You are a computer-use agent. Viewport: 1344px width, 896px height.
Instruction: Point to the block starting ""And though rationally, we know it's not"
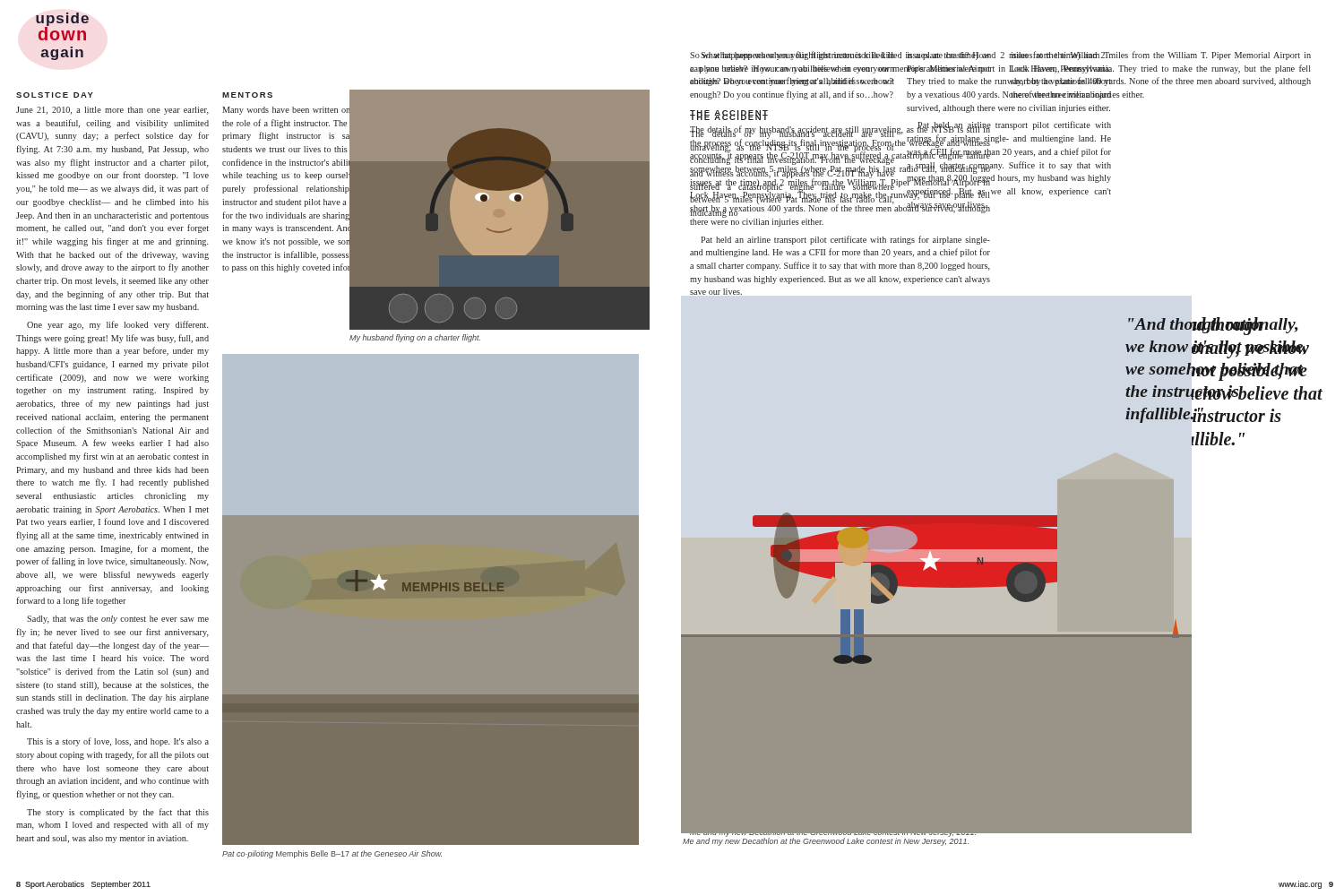pyautogui.click(x=1216, y=369)
